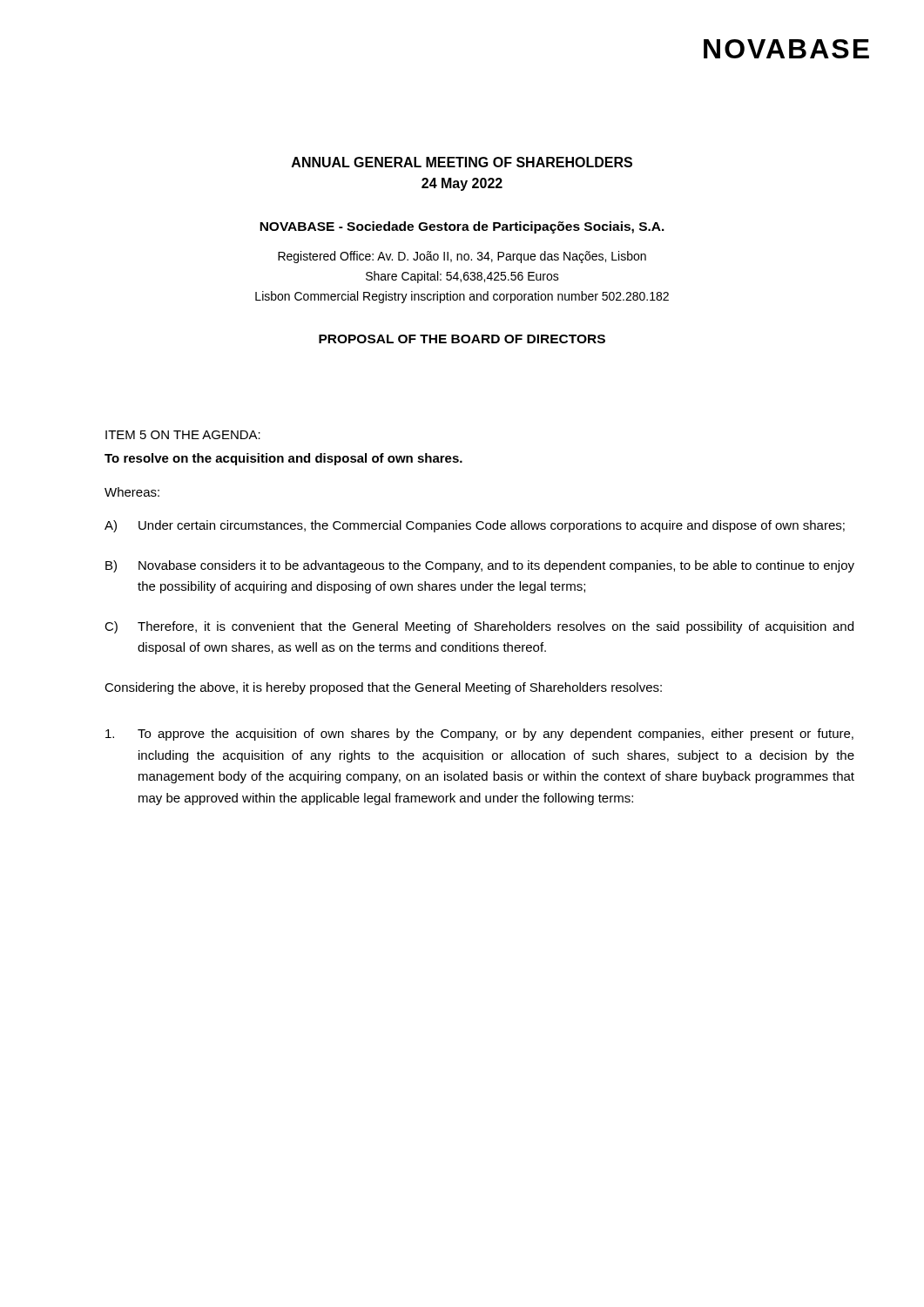Locate the section header that opens with "NOVABASE - Sociedade"
Screen dimensions: 1307x924
tap(462, 226)
